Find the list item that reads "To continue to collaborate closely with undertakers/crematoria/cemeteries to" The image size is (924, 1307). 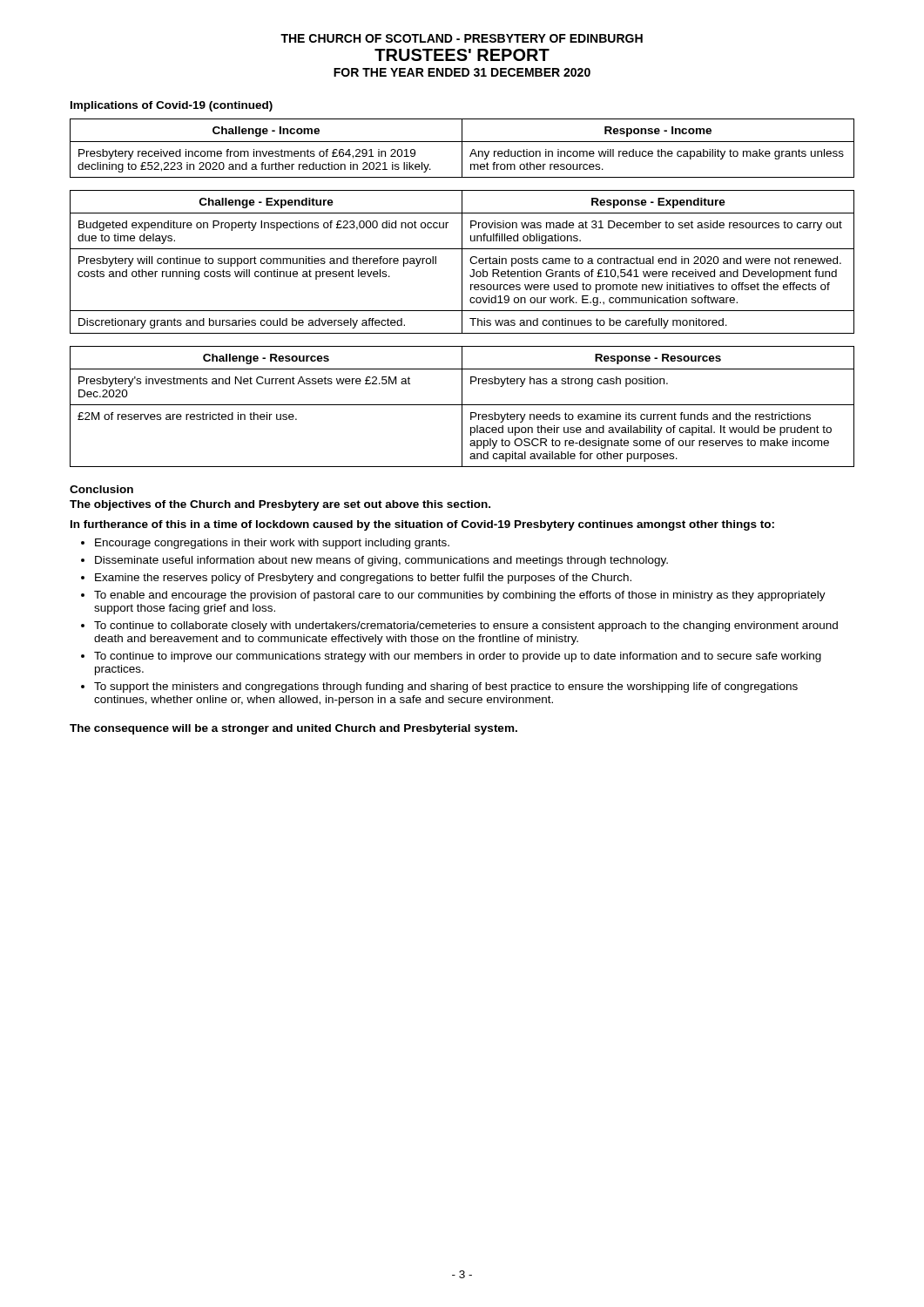point(474,632)
